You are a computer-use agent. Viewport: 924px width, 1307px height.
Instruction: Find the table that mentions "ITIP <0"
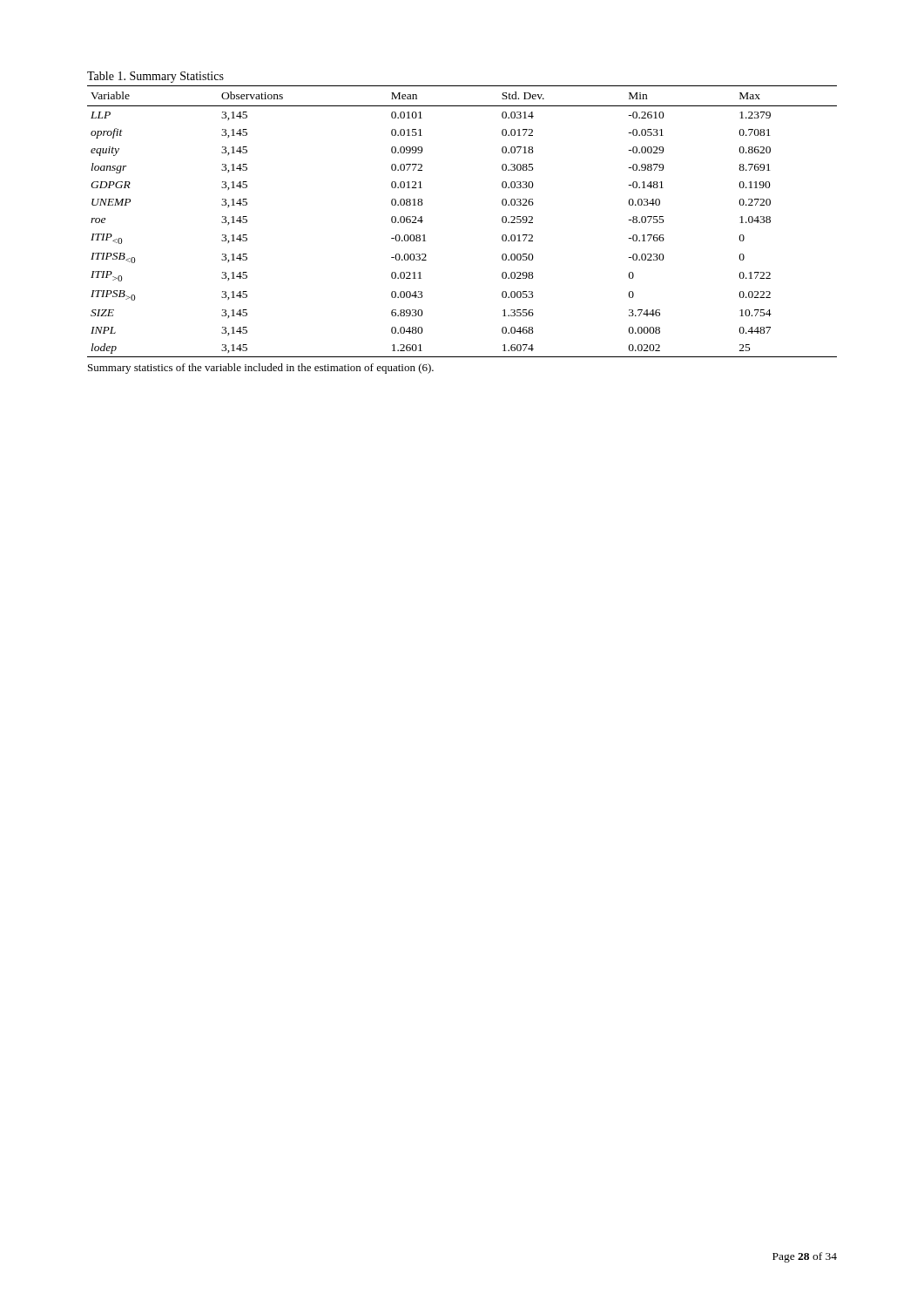click(x=462, y=221)
